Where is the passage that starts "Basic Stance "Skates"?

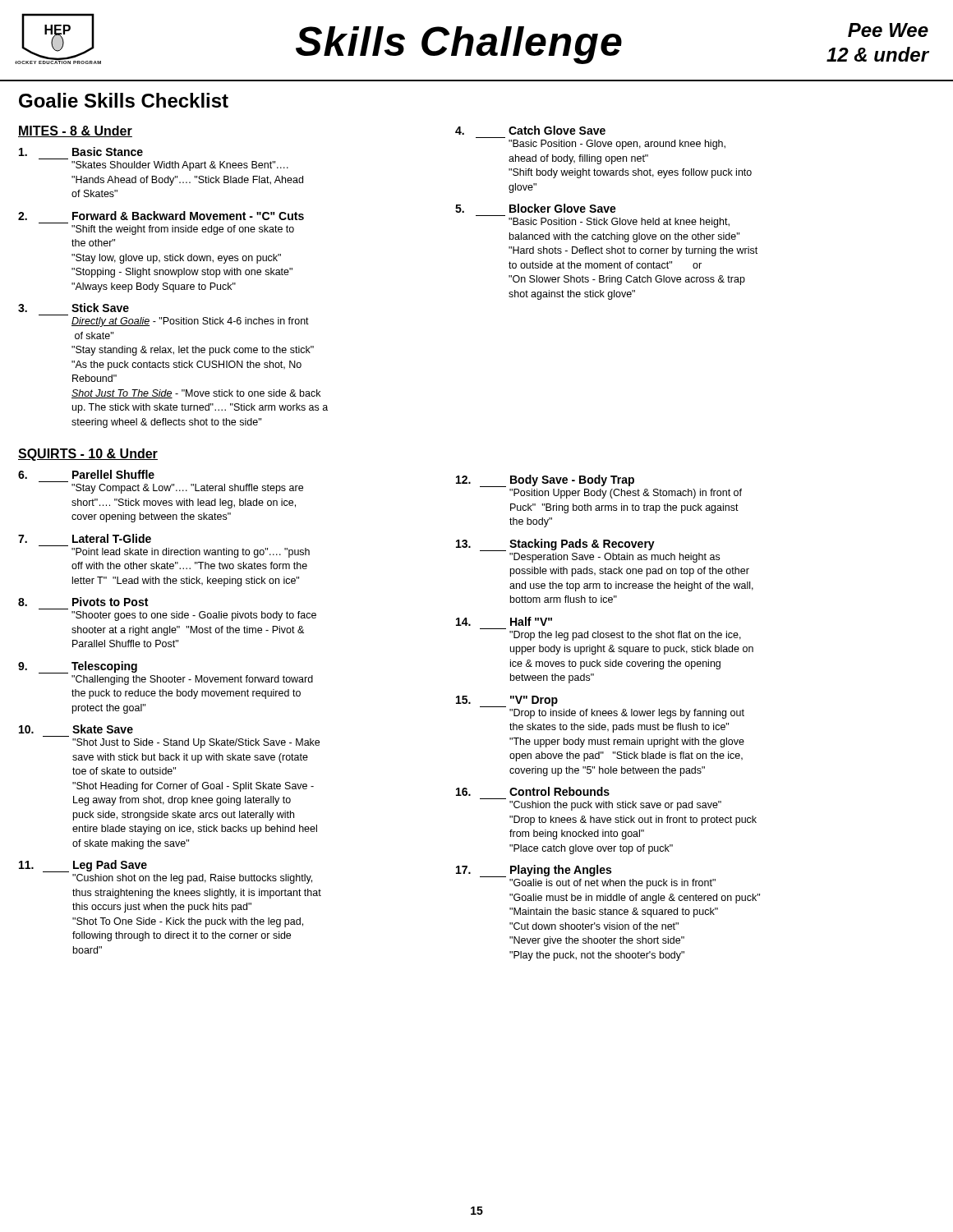pos(161,174)
